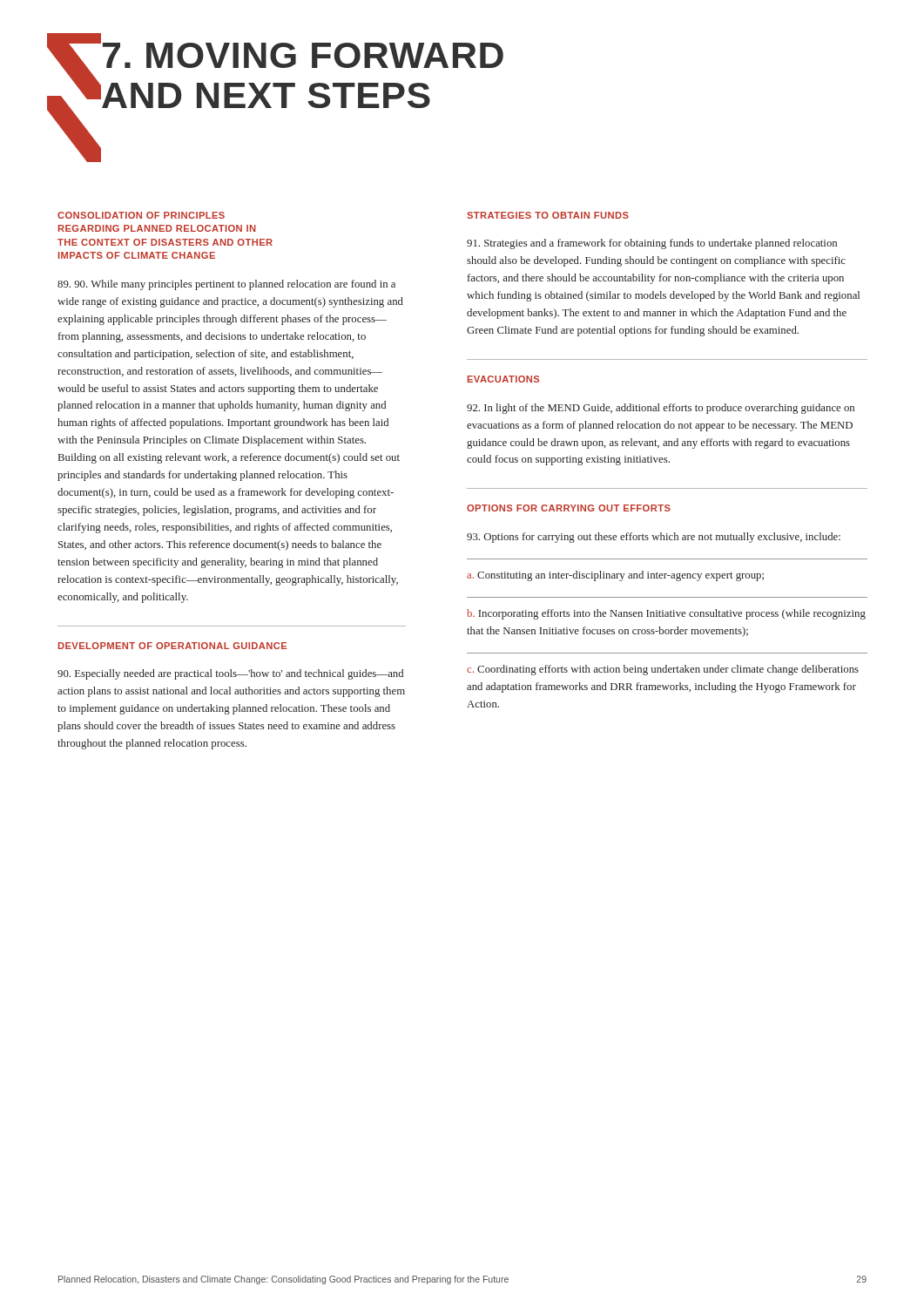Where does it say "STRATEGIES TO OBTAIN FUNDS"?
The image size is (924, 1307).
(548, 215)
